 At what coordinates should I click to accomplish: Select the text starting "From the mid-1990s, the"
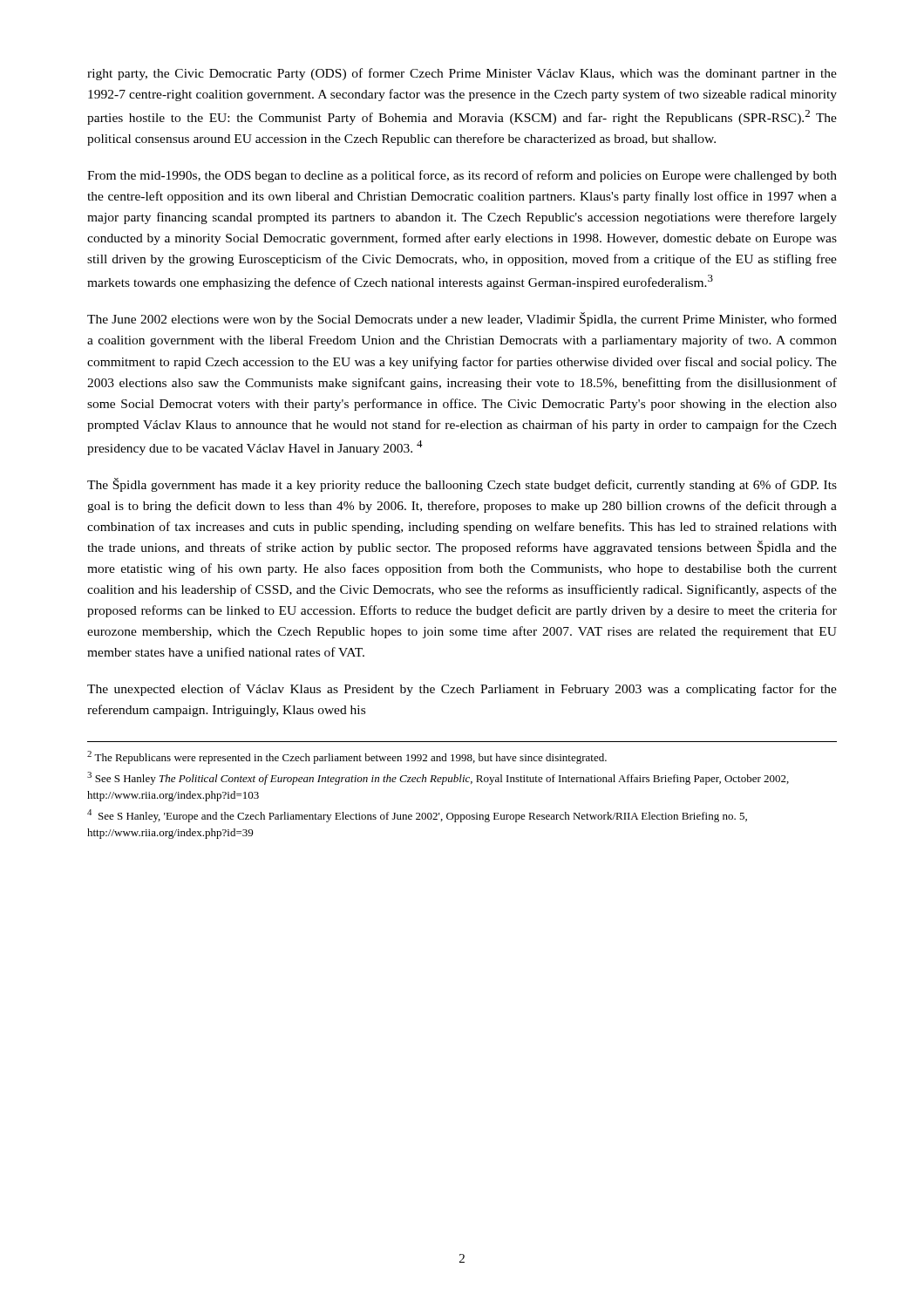click(462, 229)
